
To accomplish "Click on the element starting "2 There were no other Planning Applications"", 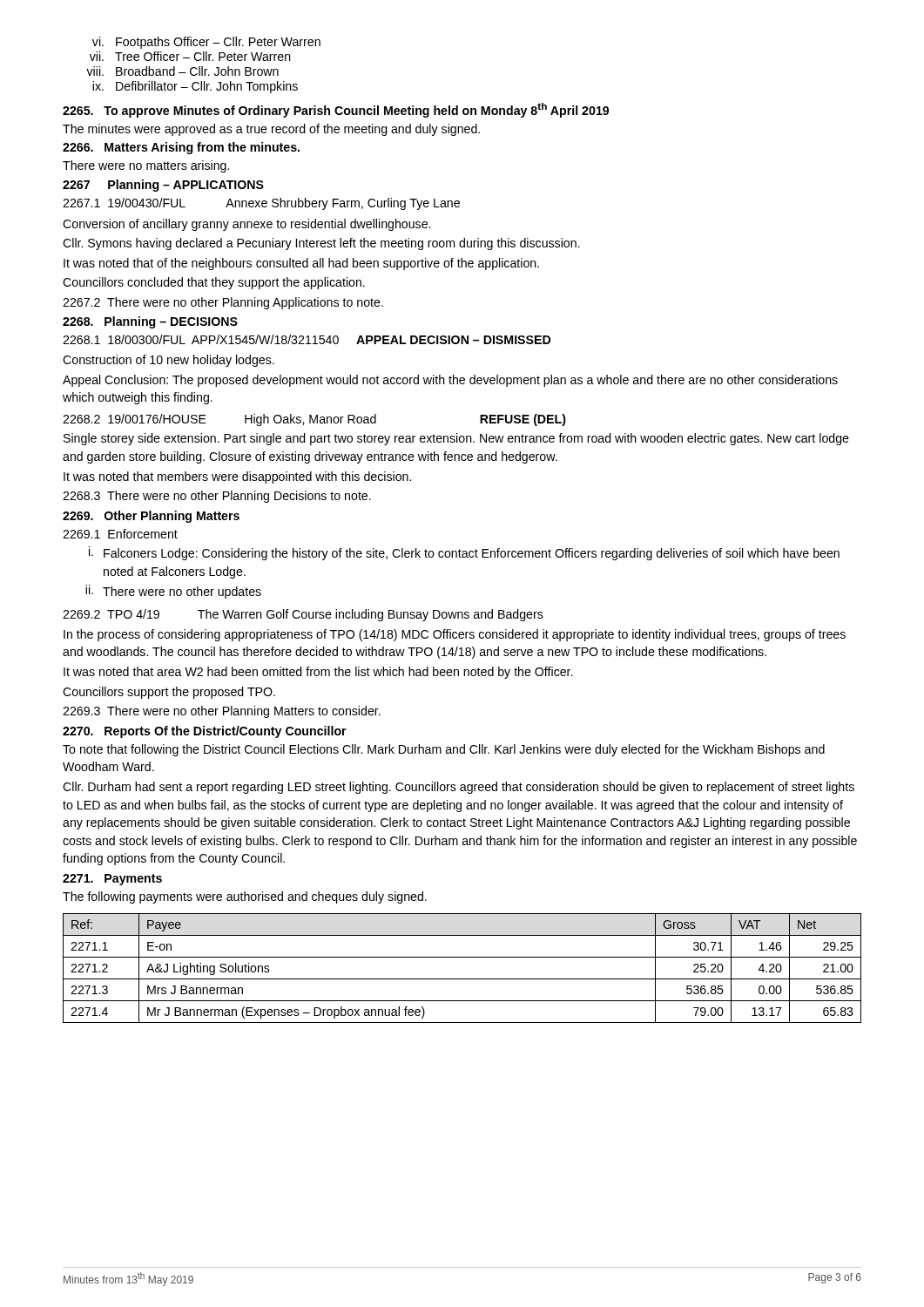I will pos(223,302).
